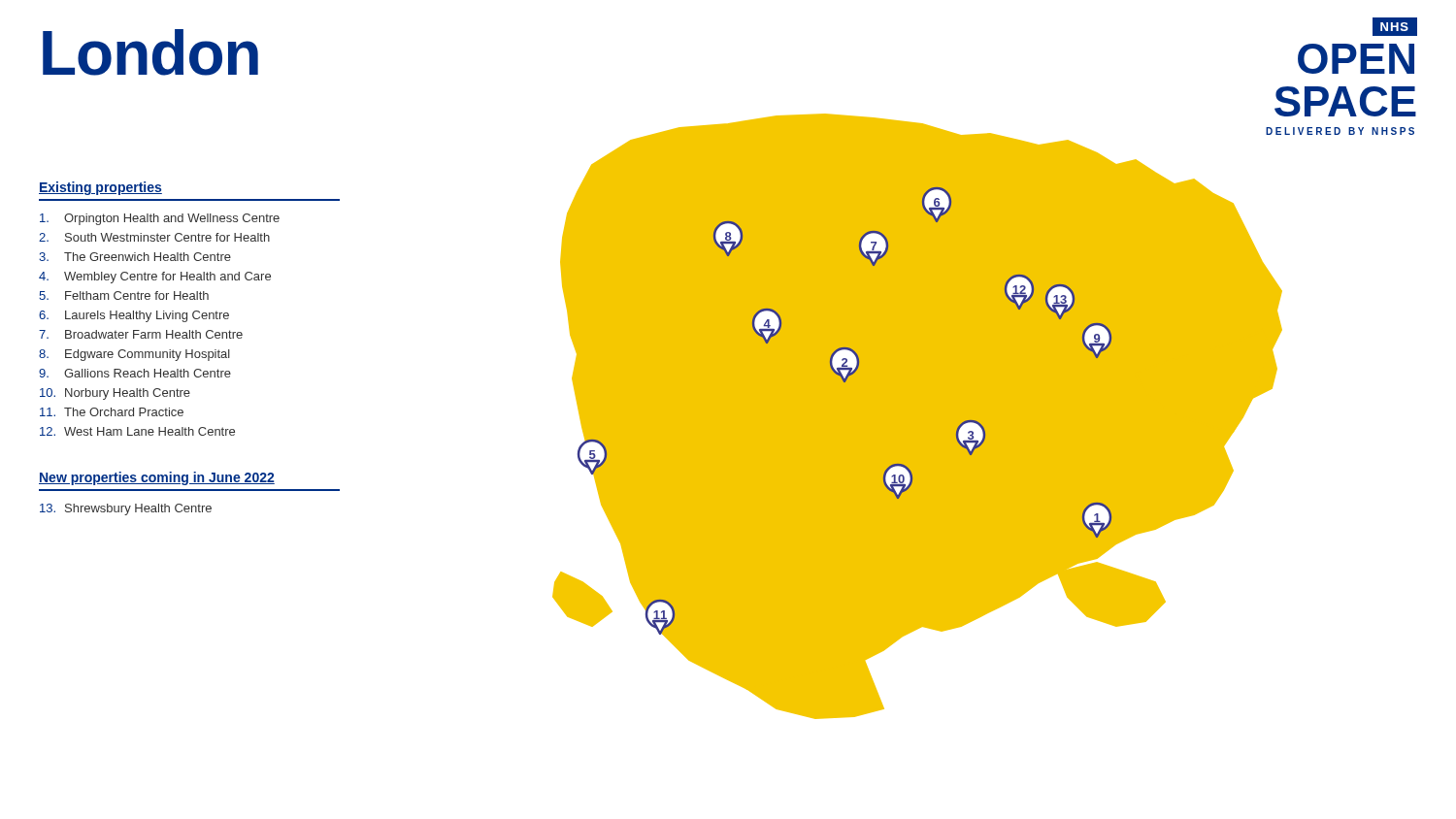Viewport: 1456px width, 819px height.
Task: Find the title
Action: 150,53
